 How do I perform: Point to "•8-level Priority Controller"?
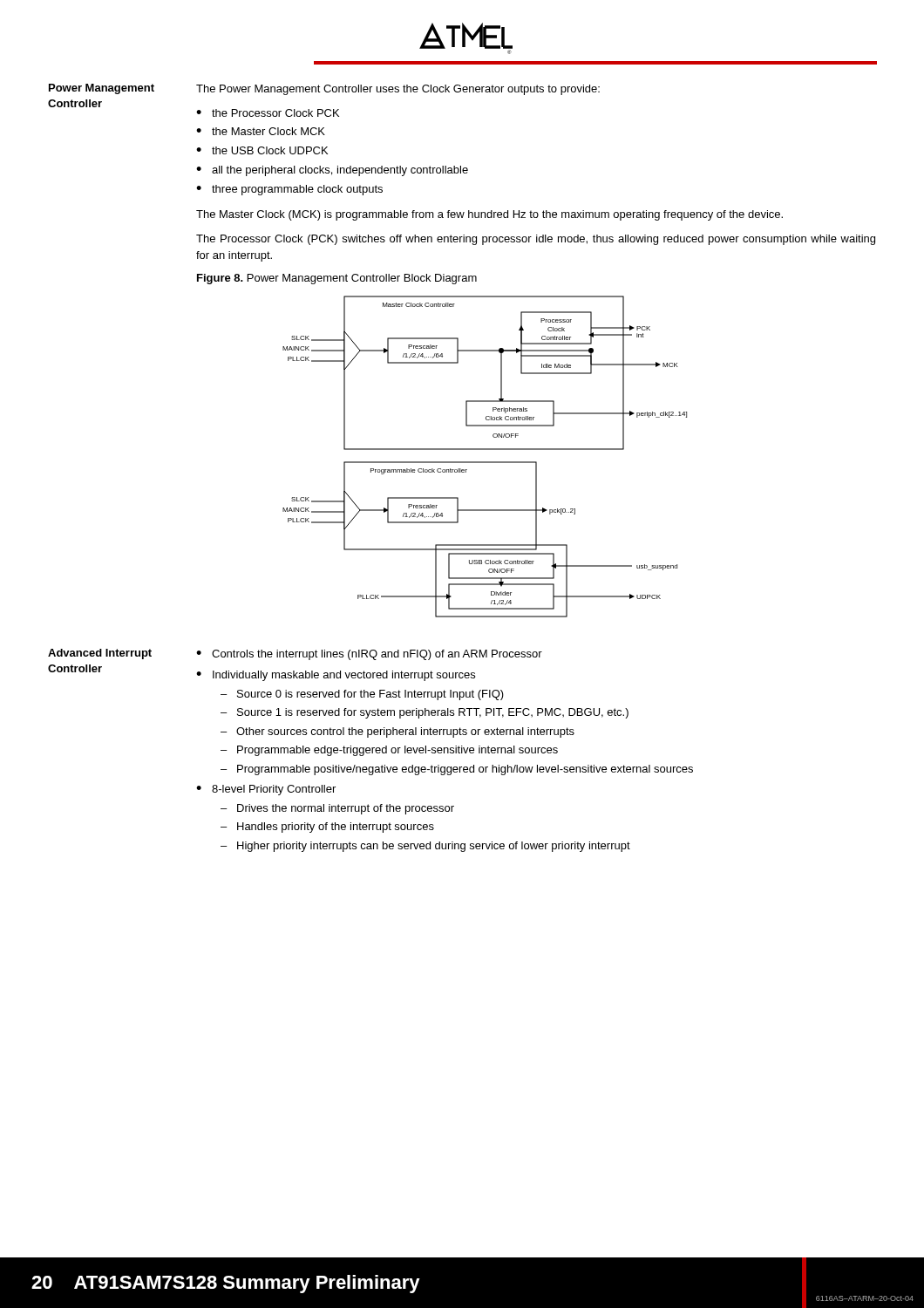pyautogui.click(x=266, y=789)
